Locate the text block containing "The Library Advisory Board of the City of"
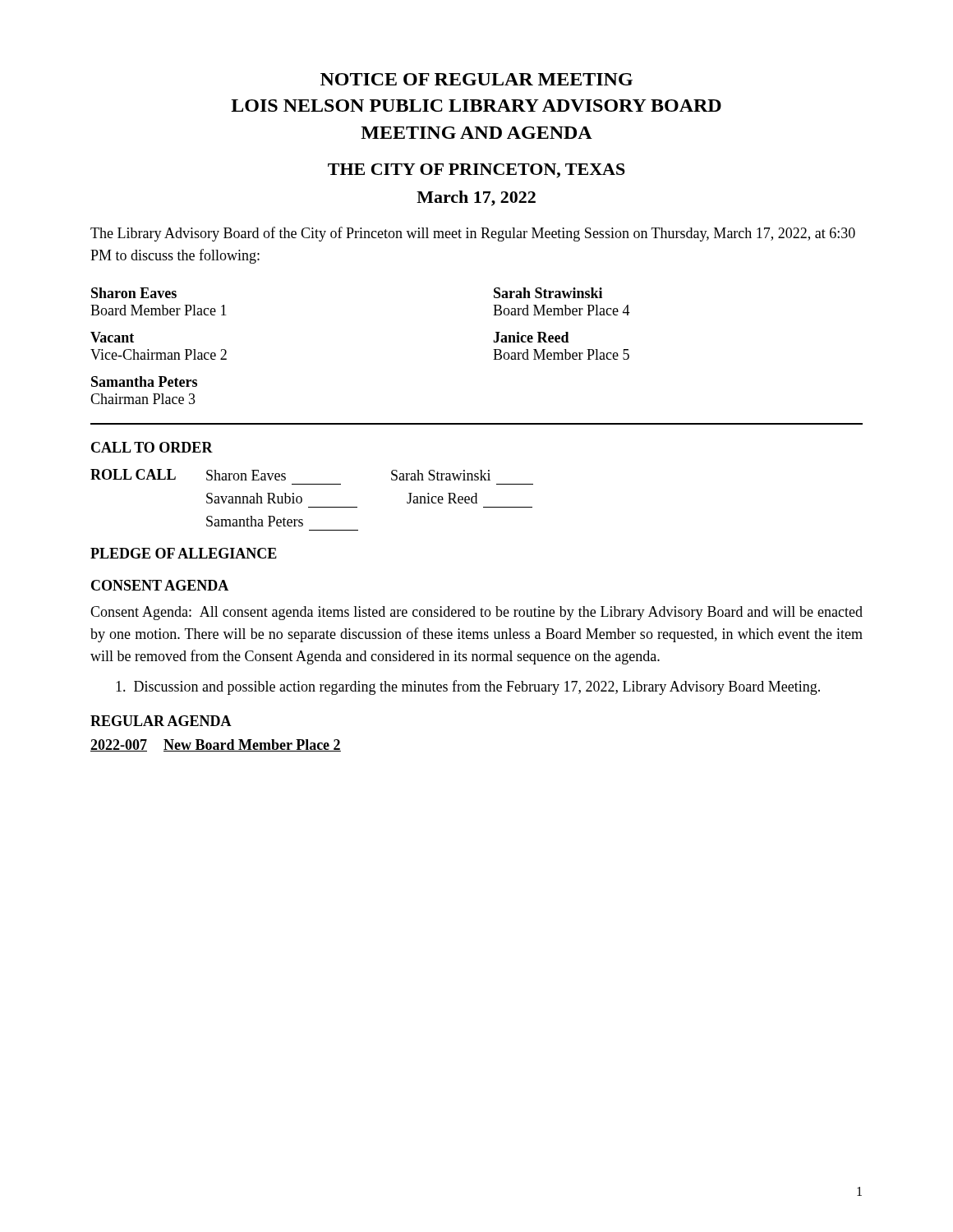This screenshot has height=1232, width=953. tap(473, 244)
